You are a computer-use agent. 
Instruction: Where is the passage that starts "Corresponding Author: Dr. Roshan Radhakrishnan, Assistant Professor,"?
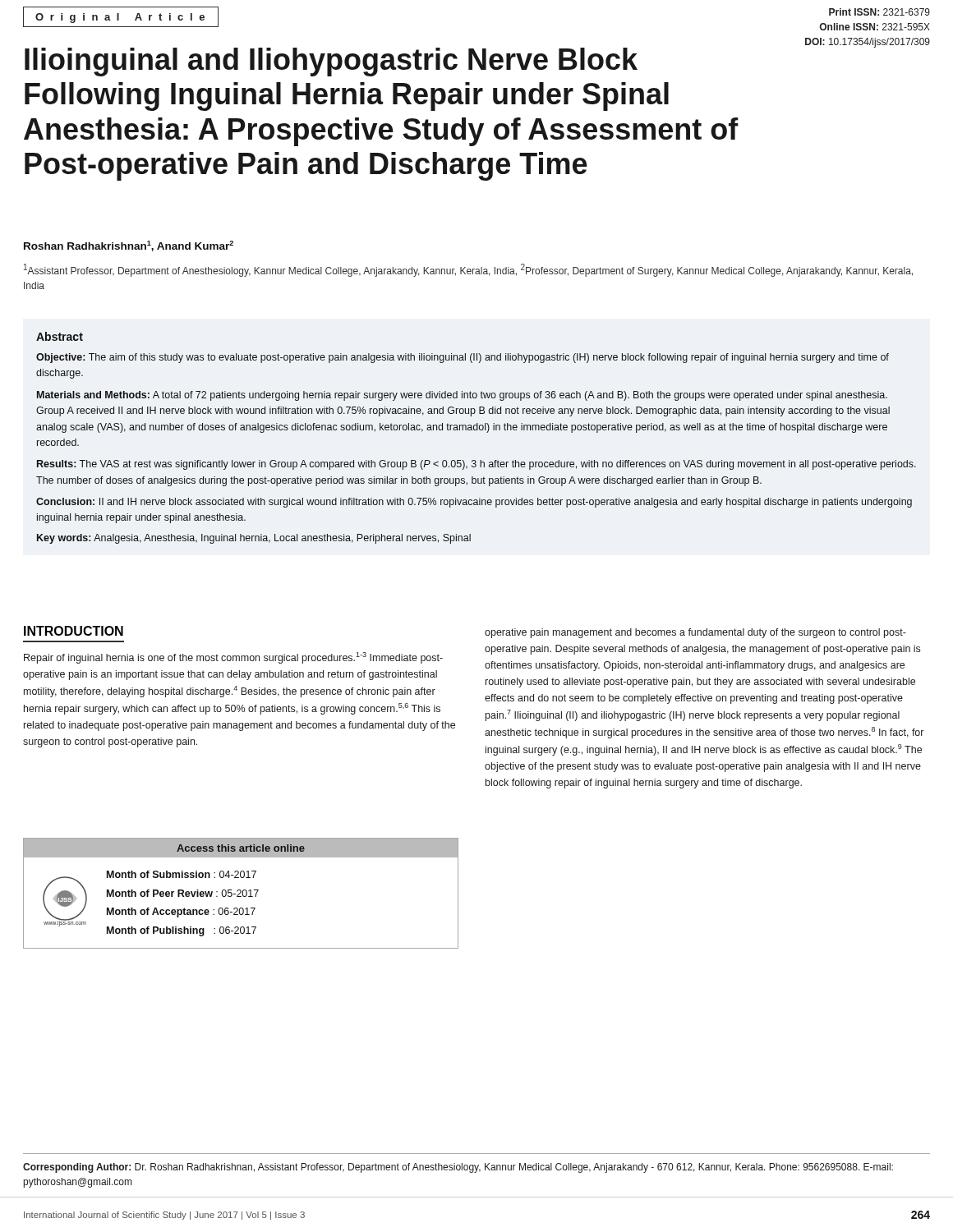point(458,1175)
